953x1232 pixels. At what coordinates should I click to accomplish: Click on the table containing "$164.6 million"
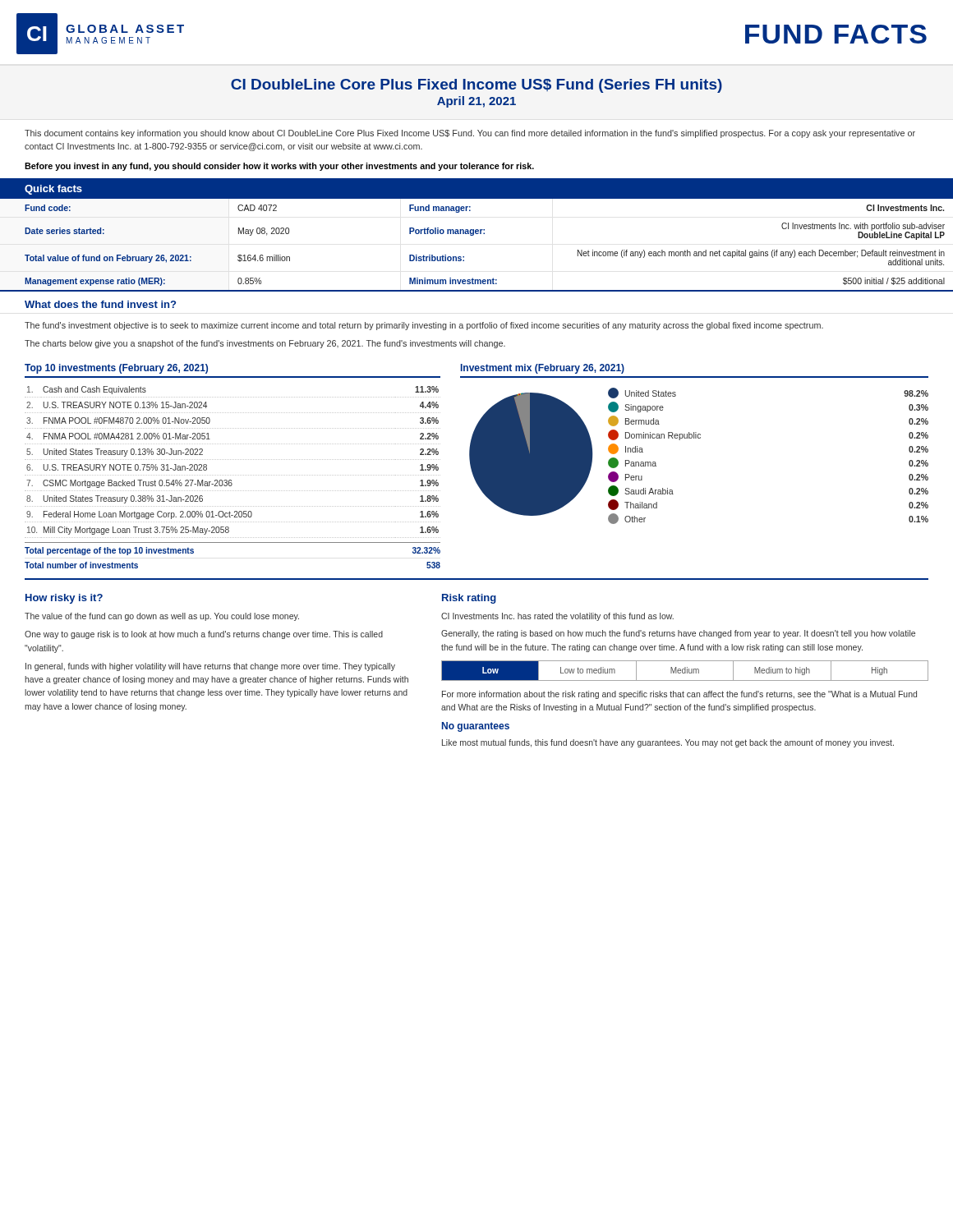[476, 245]
